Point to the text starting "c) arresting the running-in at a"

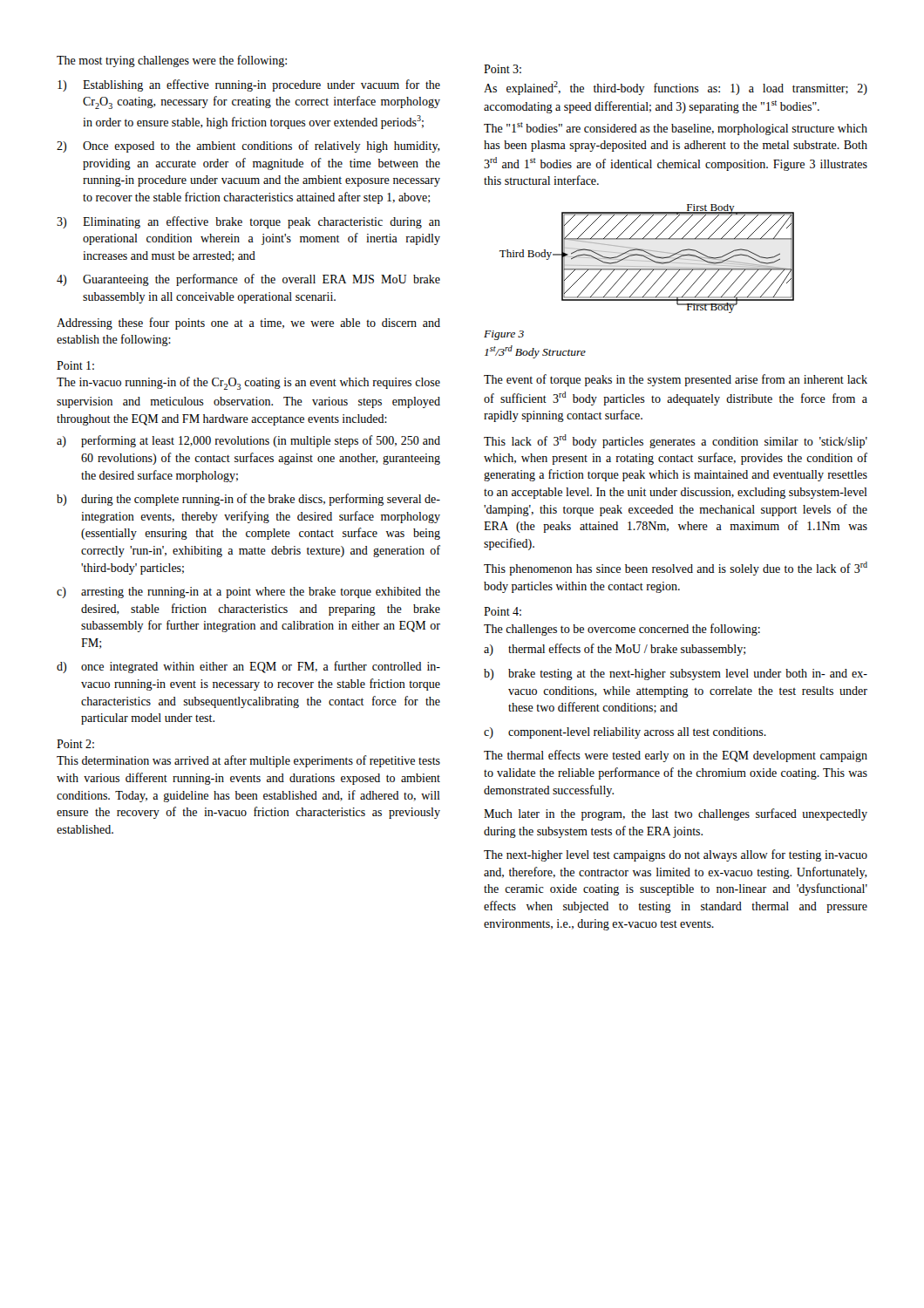pos(248,618)
